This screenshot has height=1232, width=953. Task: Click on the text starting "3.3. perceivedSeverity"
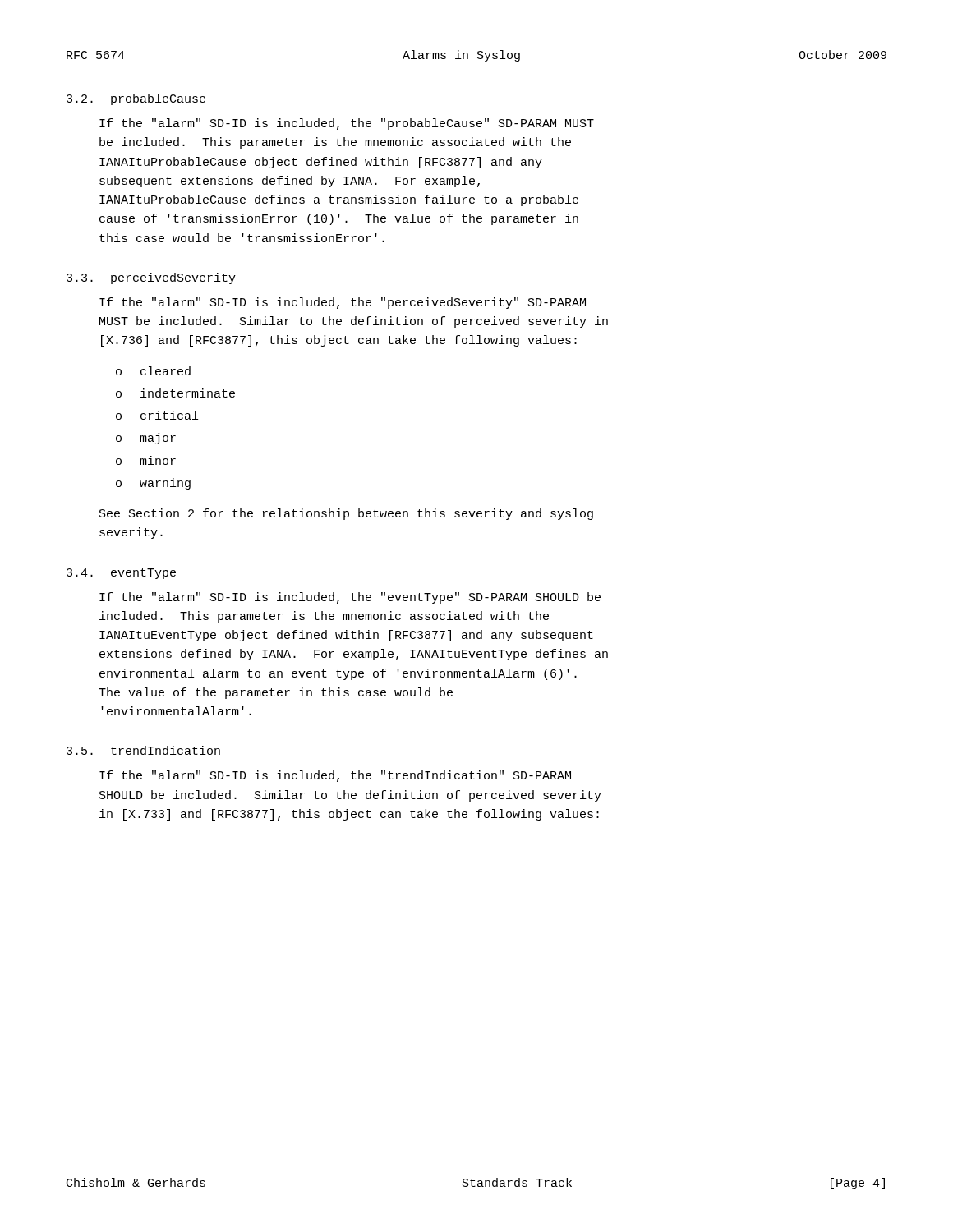click(x=151, y=279)
